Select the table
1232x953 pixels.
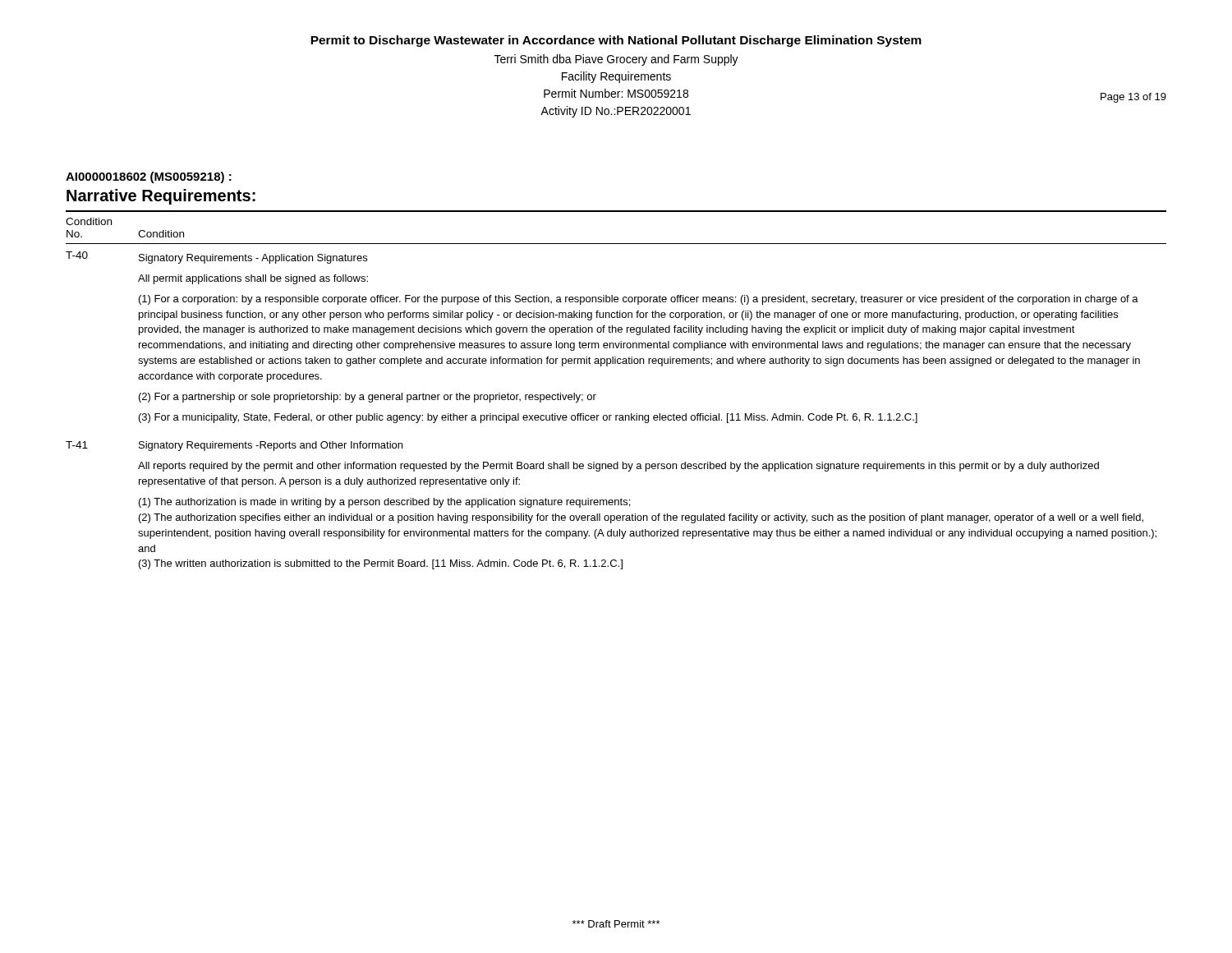(x=616, y=396)
